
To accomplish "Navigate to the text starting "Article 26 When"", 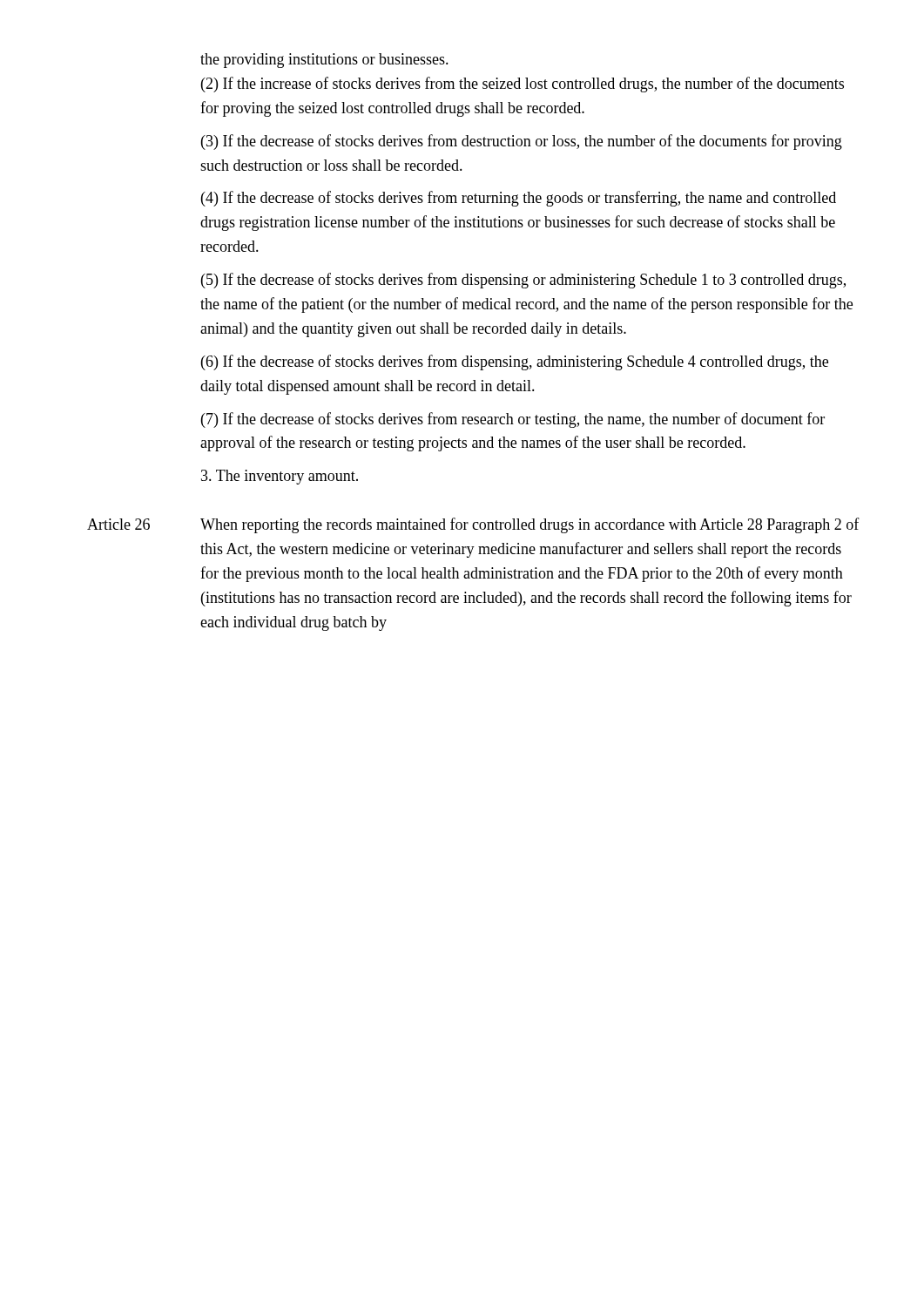I will pos(475,574).
